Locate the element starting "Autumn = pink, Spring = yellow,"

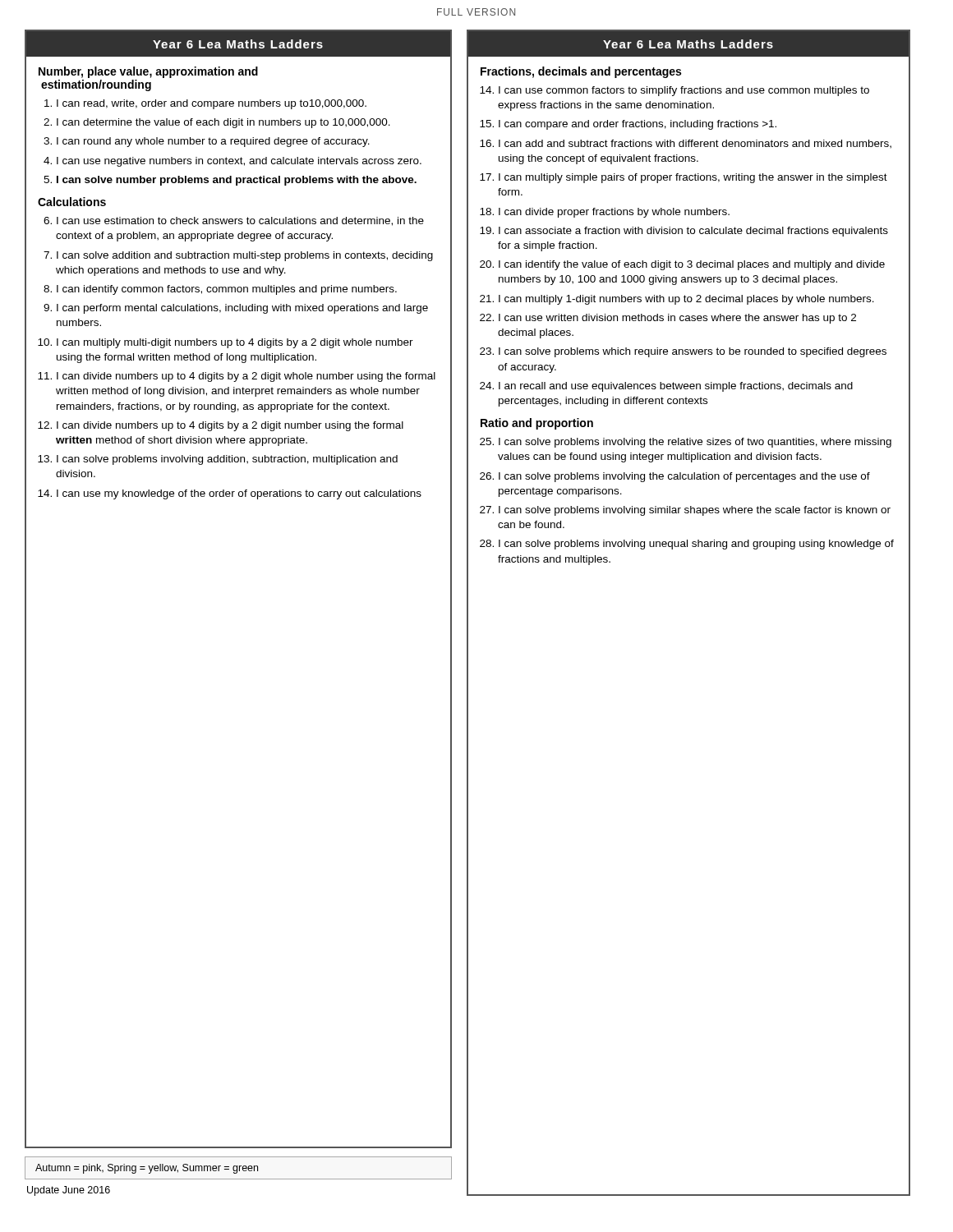[x=147, y=1168]
